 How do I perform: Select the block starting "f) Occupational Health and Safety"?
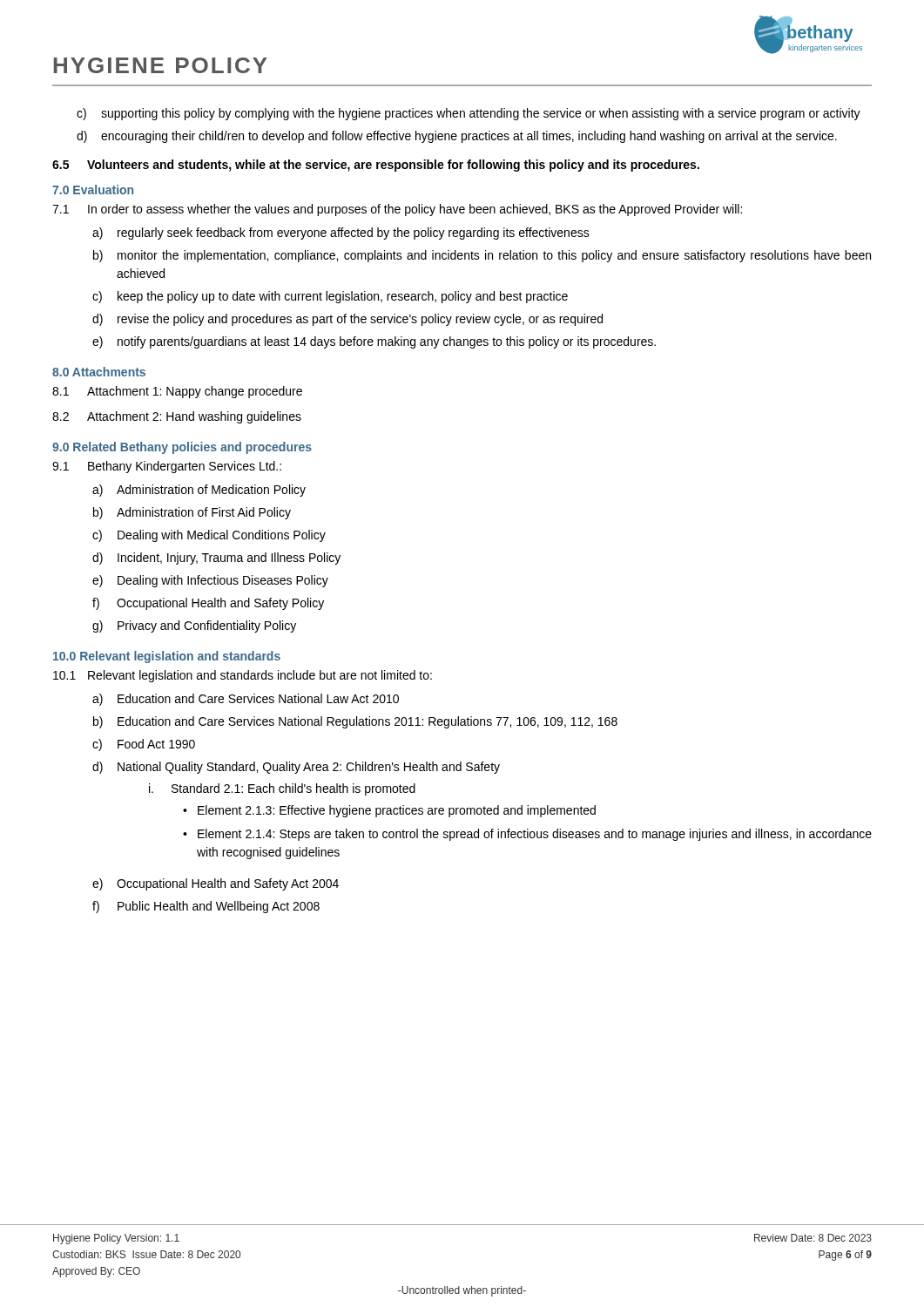pos(208,604)
